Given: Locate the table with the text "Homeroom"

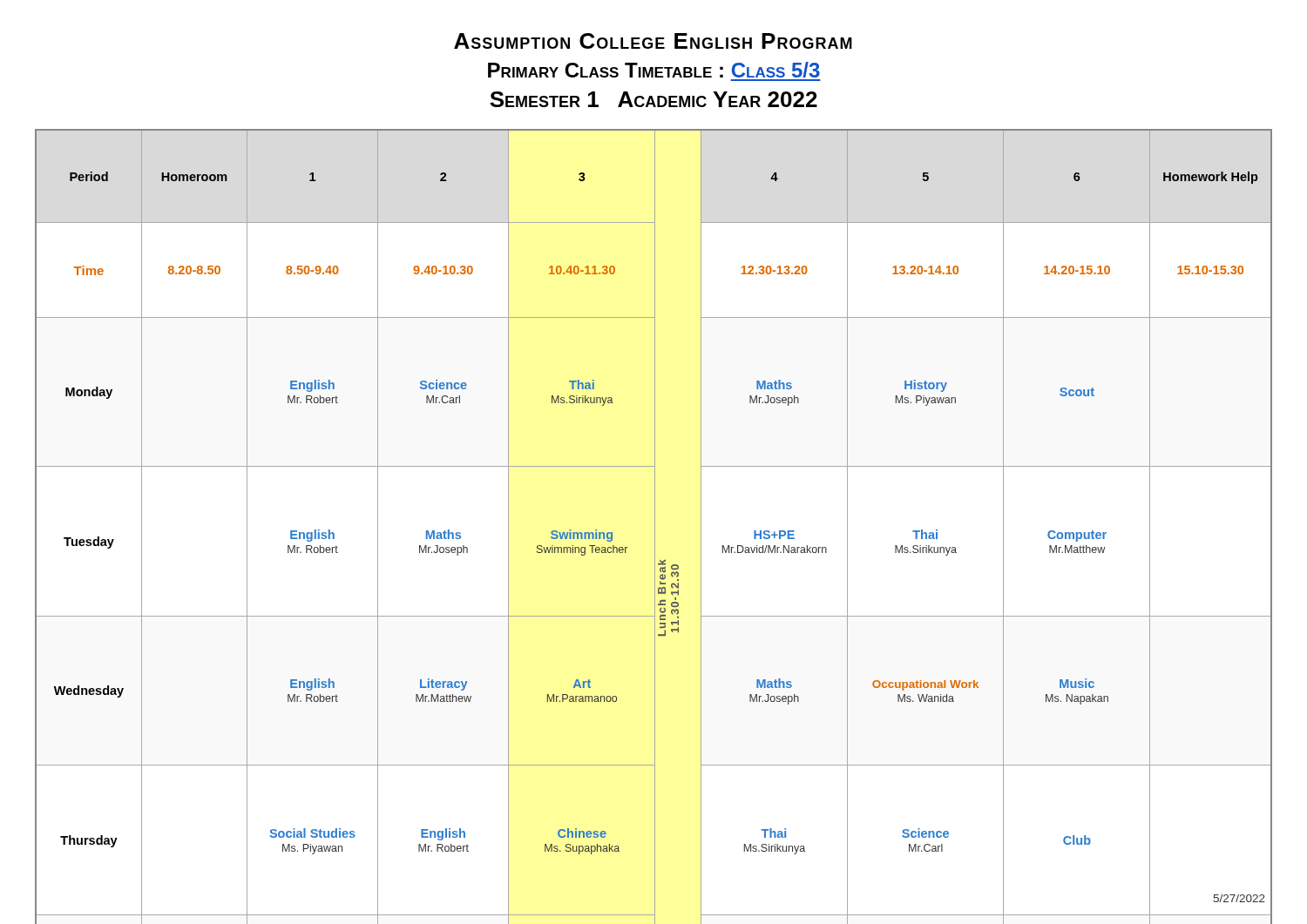Looking at the screenshot, I should point(654,526).
